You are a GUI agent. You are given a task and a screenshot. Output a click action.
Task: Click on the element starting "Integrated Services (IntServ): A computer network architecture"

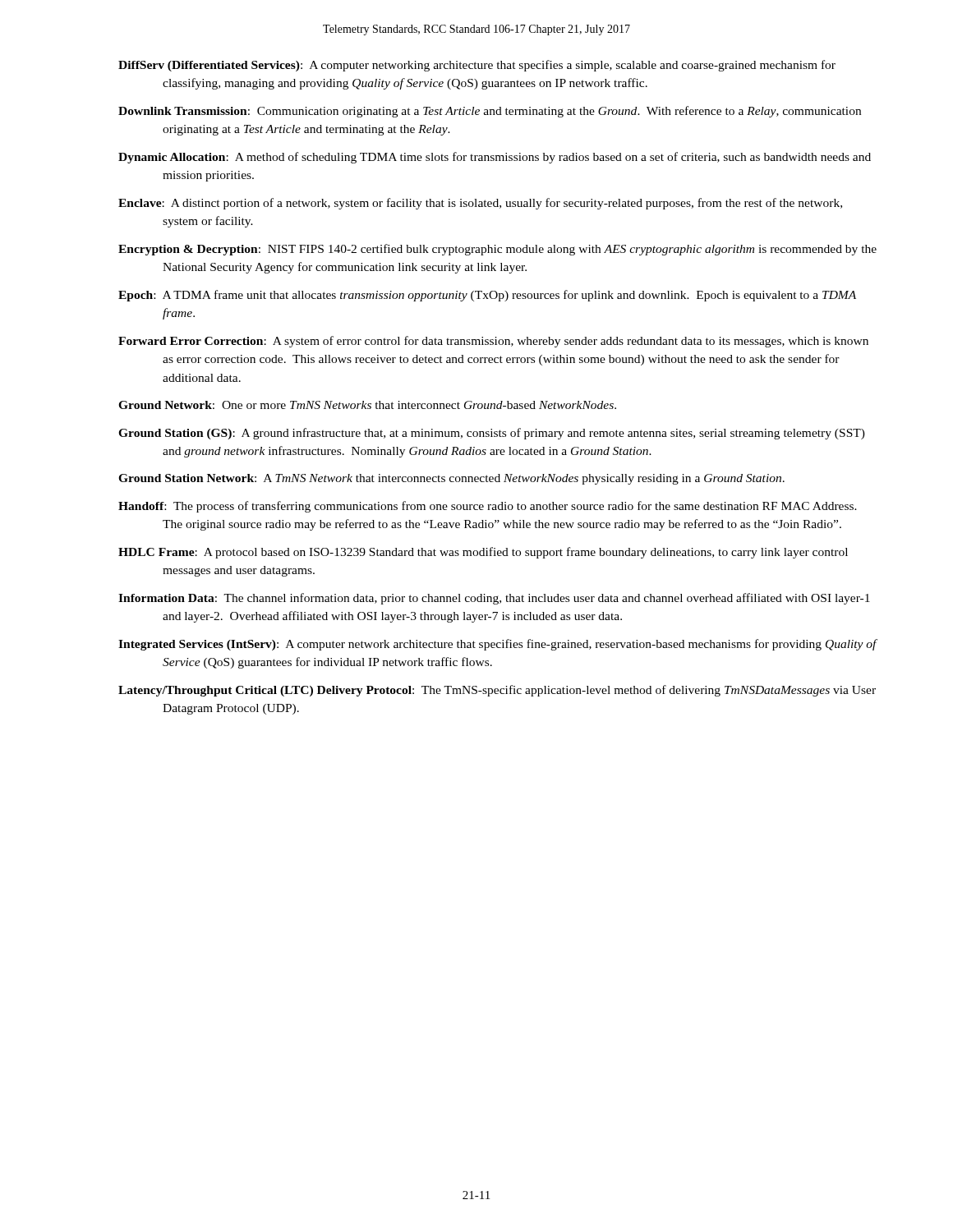point(476,653)
